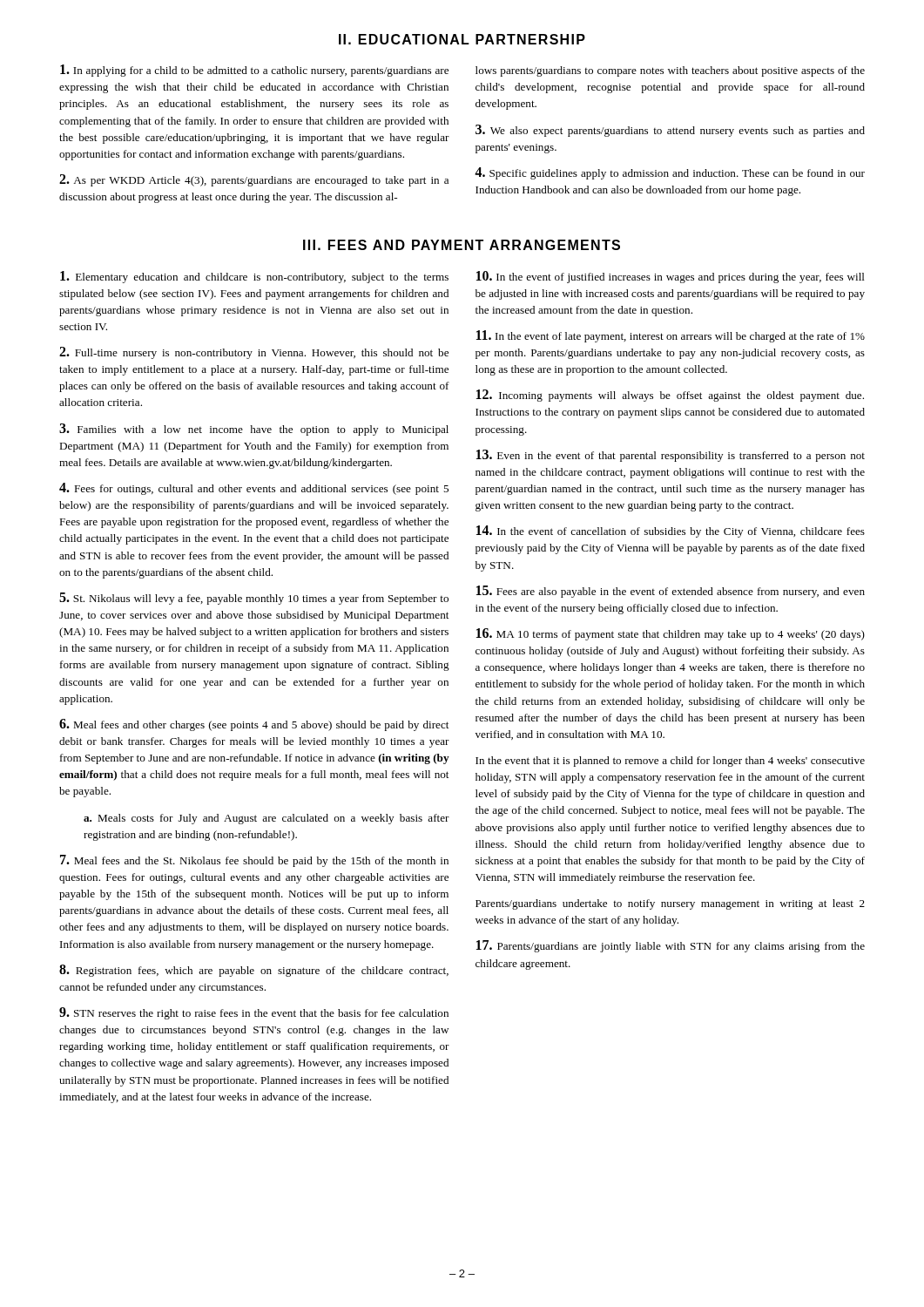Find the text block starting "MA 10 terms of payment state that"
924x1307 pixels.
pos(670,683)
